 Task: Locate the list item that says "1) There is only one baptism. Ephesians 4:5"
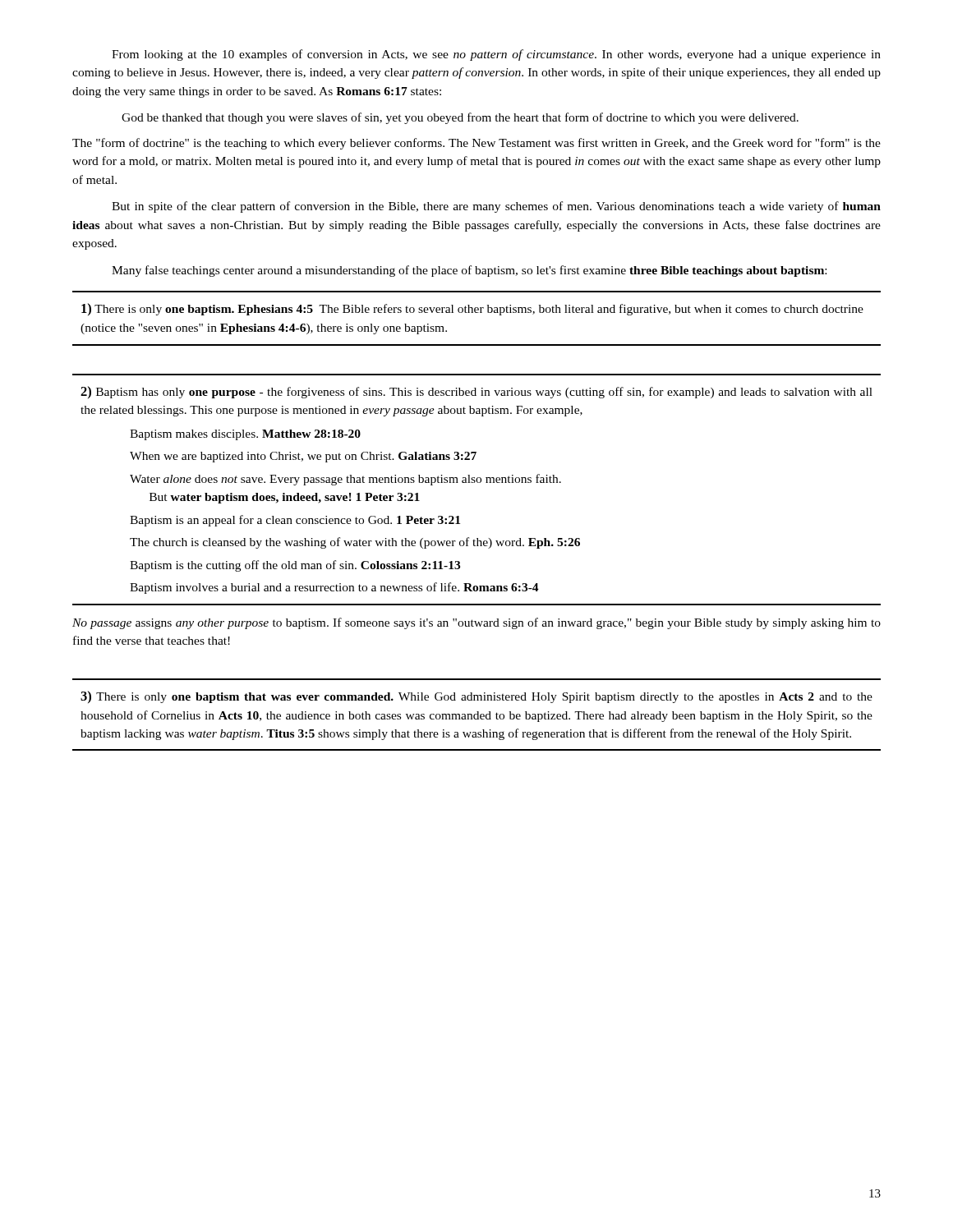(x=476, y=318)
